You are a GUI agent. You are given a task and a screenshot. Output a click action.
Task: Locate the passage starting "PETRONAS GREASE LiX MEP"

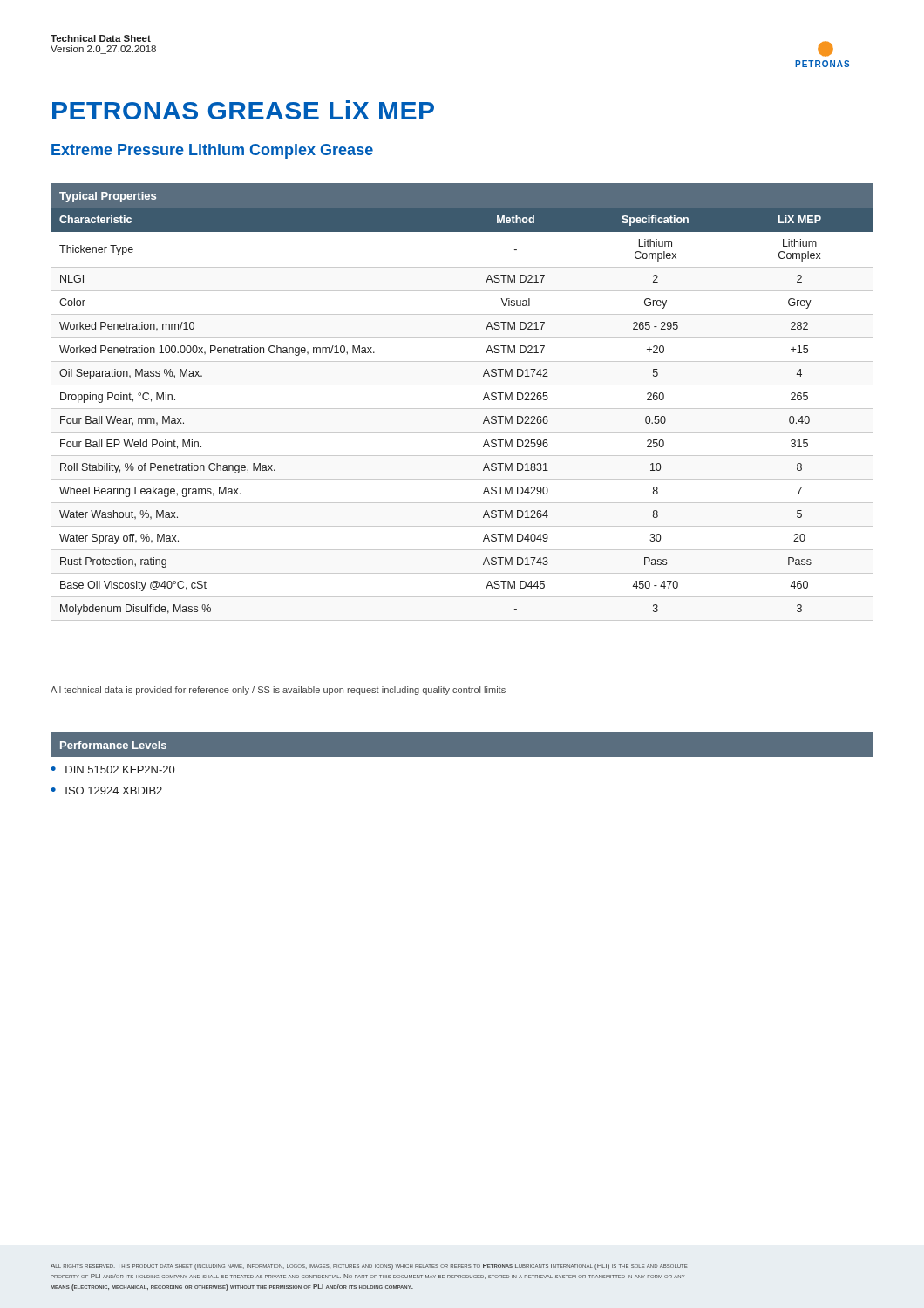(243, 110)
